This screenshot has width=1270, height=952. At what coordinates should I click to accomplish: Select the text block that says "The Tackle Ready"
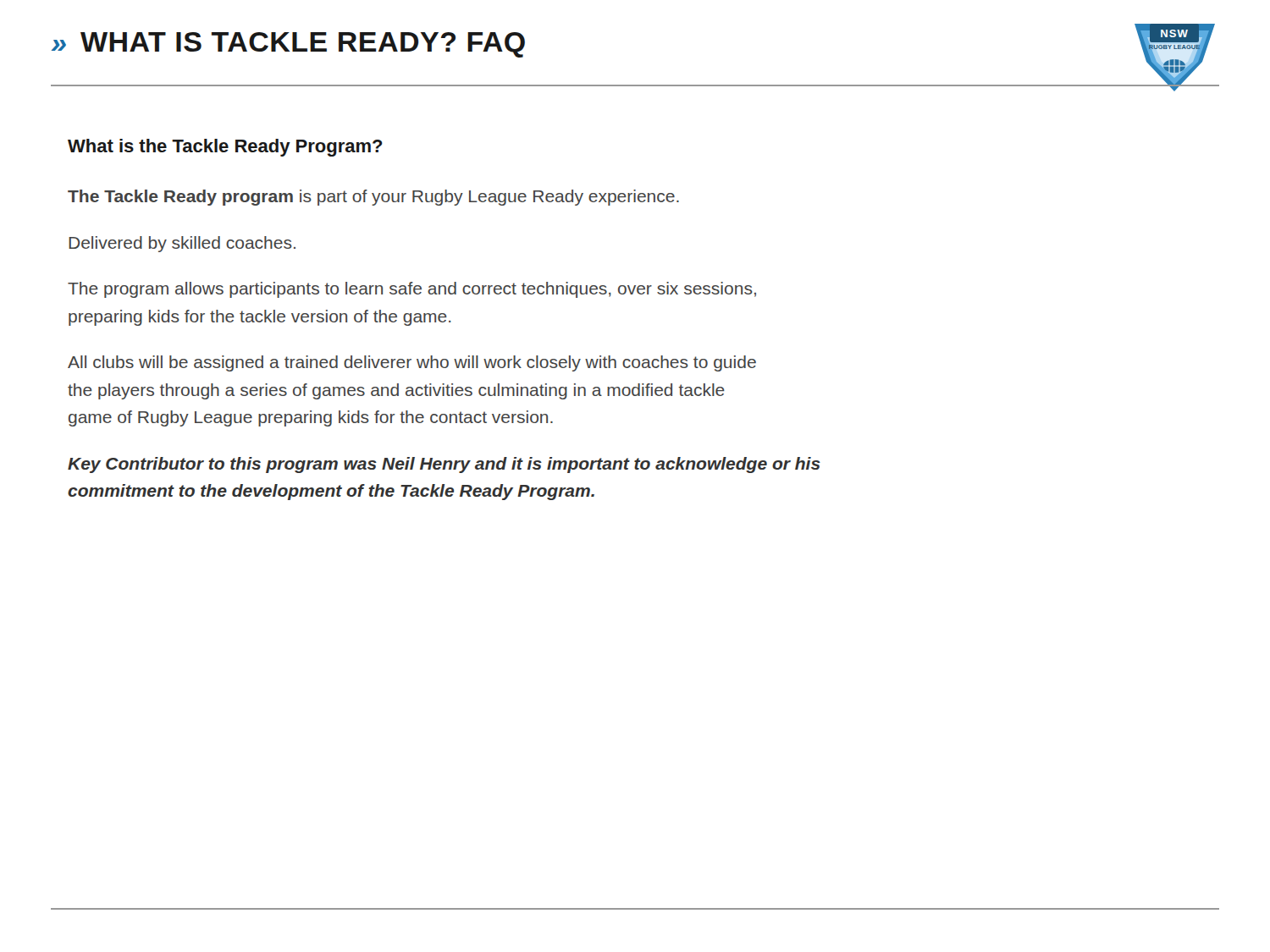(374, 196)
